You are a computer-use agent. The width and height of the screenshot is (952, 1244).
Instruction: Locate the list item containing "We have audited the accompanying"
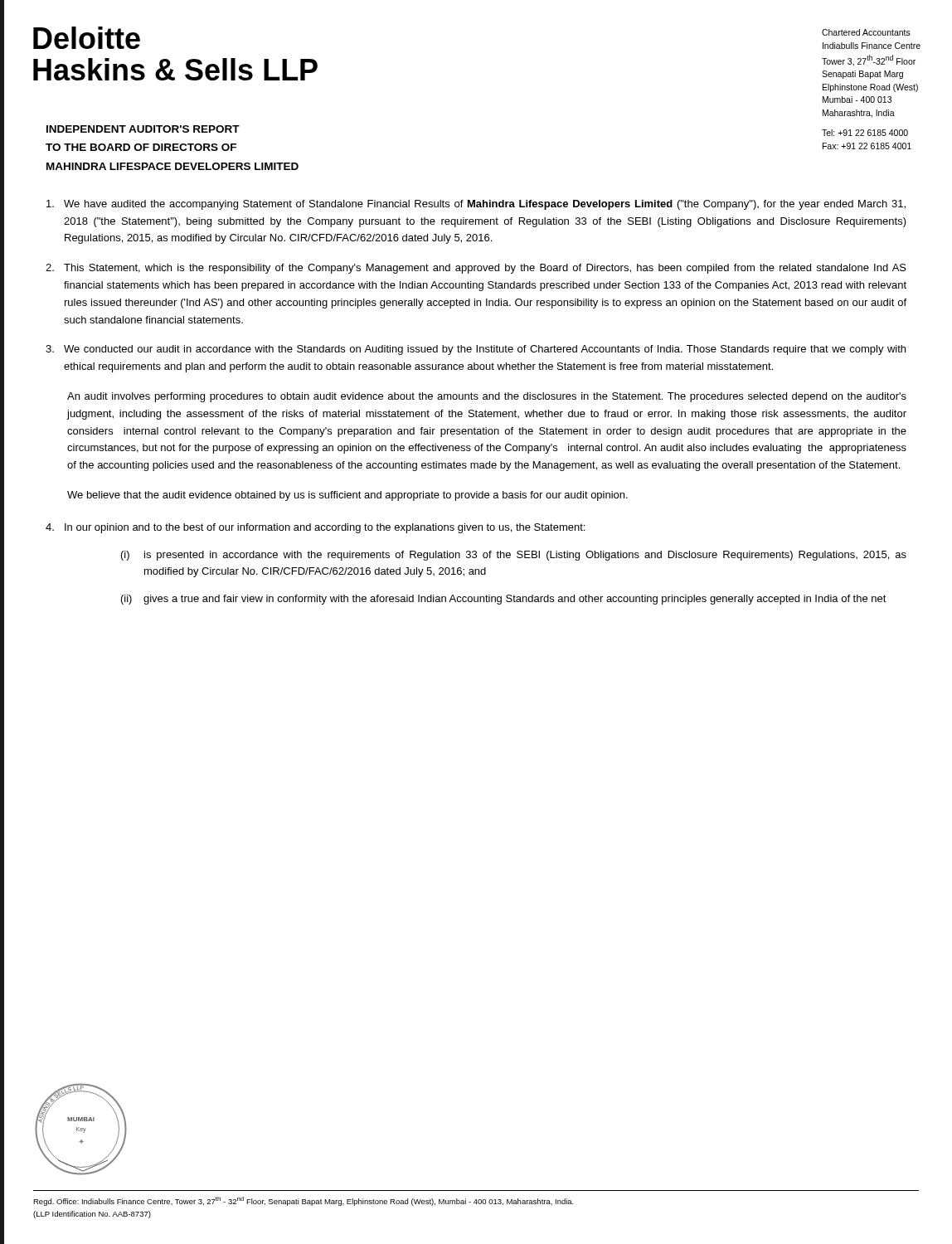tap(476, 221)
